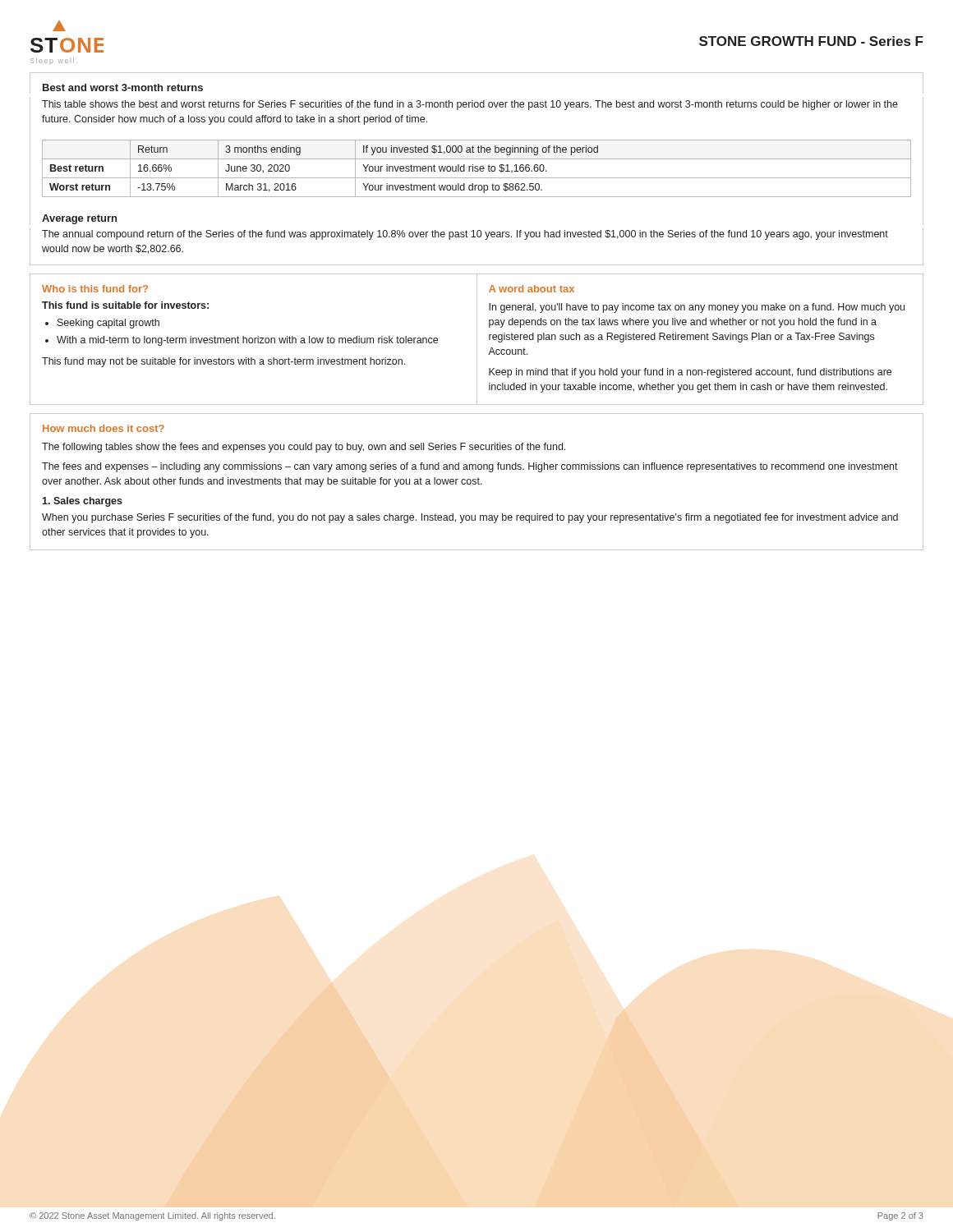Navigate to the text starting "This fund is suitable"
953x1232 pixels.
[126, 306]
